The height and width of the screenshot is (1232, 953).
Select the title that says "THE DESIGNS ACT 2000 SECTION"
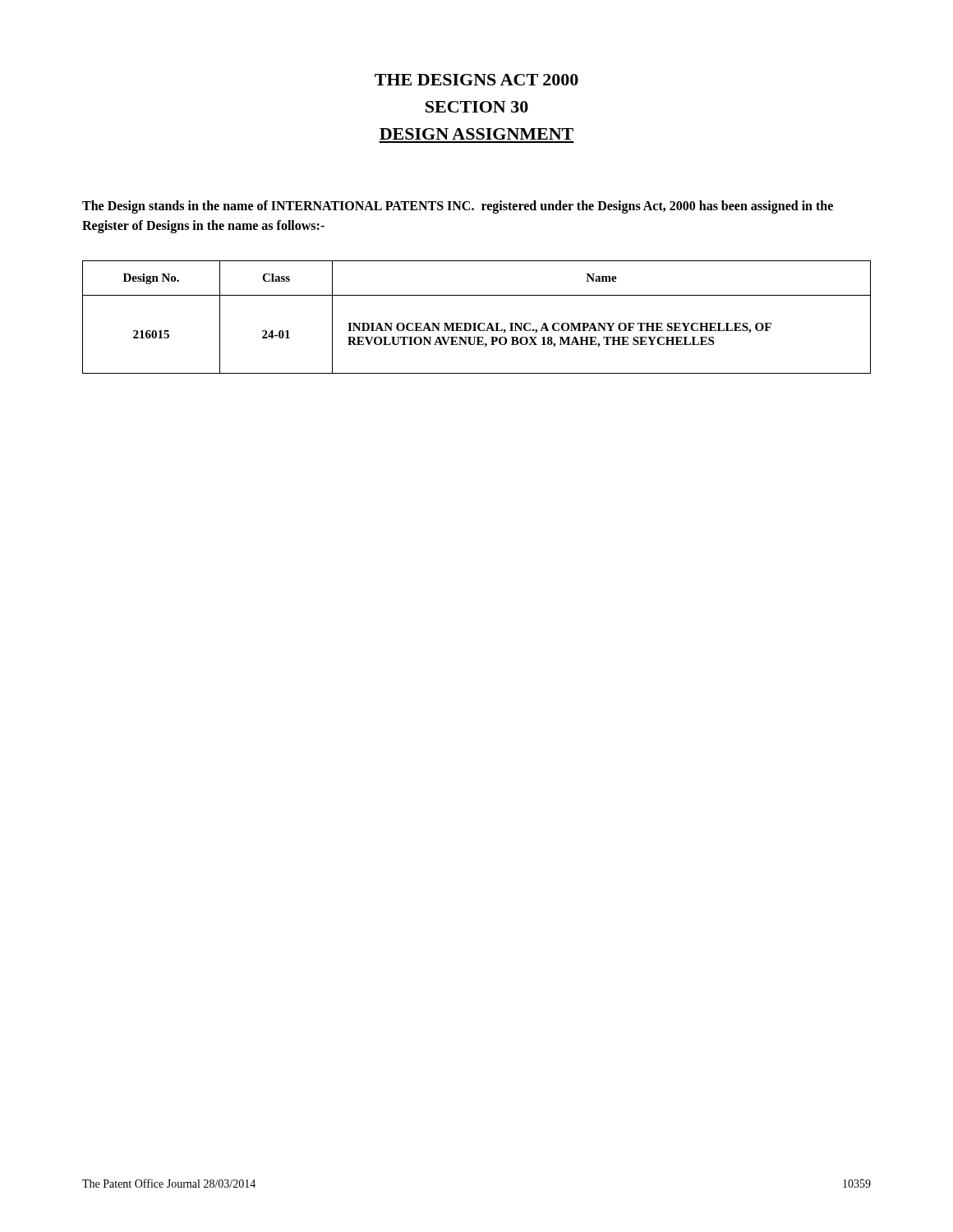[x=476, y=106]
